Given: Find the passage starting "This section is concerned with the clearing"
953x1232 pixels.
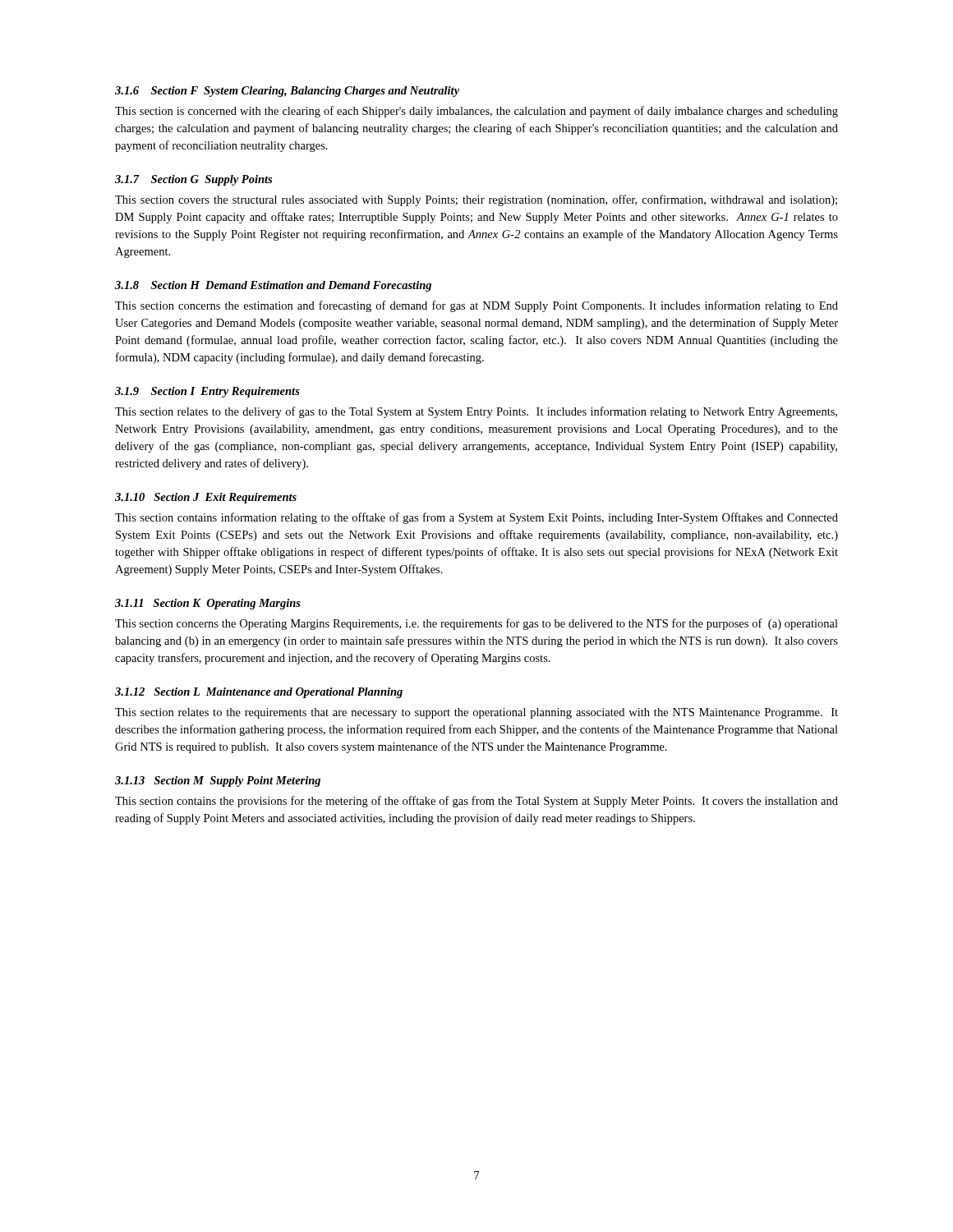Looking at the screenshot, I should coord(476,128).
